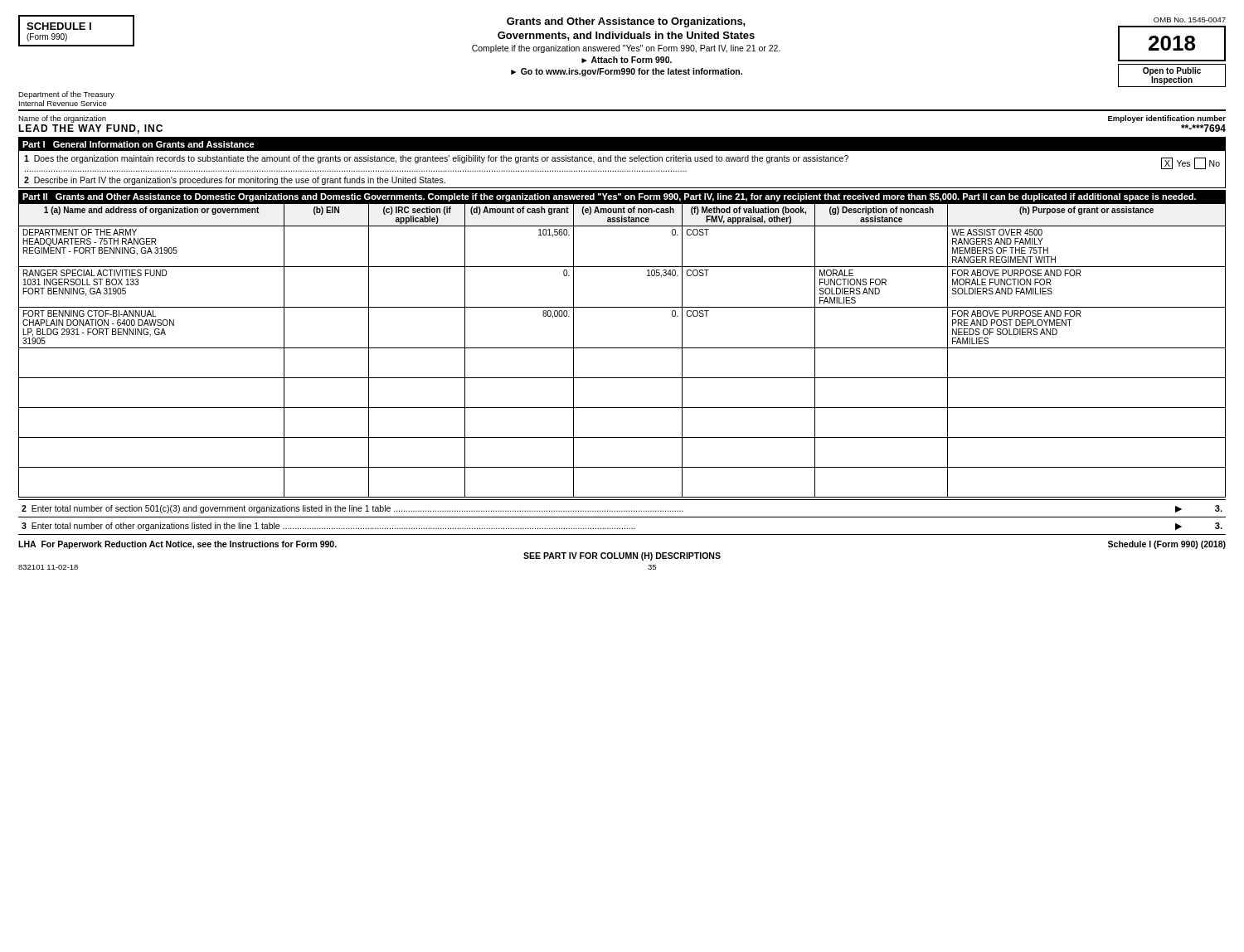This screenshot has height=952, width=1244.
Task: Find the text block starting "1 Does the"
Action: click(x=622, y=169)
